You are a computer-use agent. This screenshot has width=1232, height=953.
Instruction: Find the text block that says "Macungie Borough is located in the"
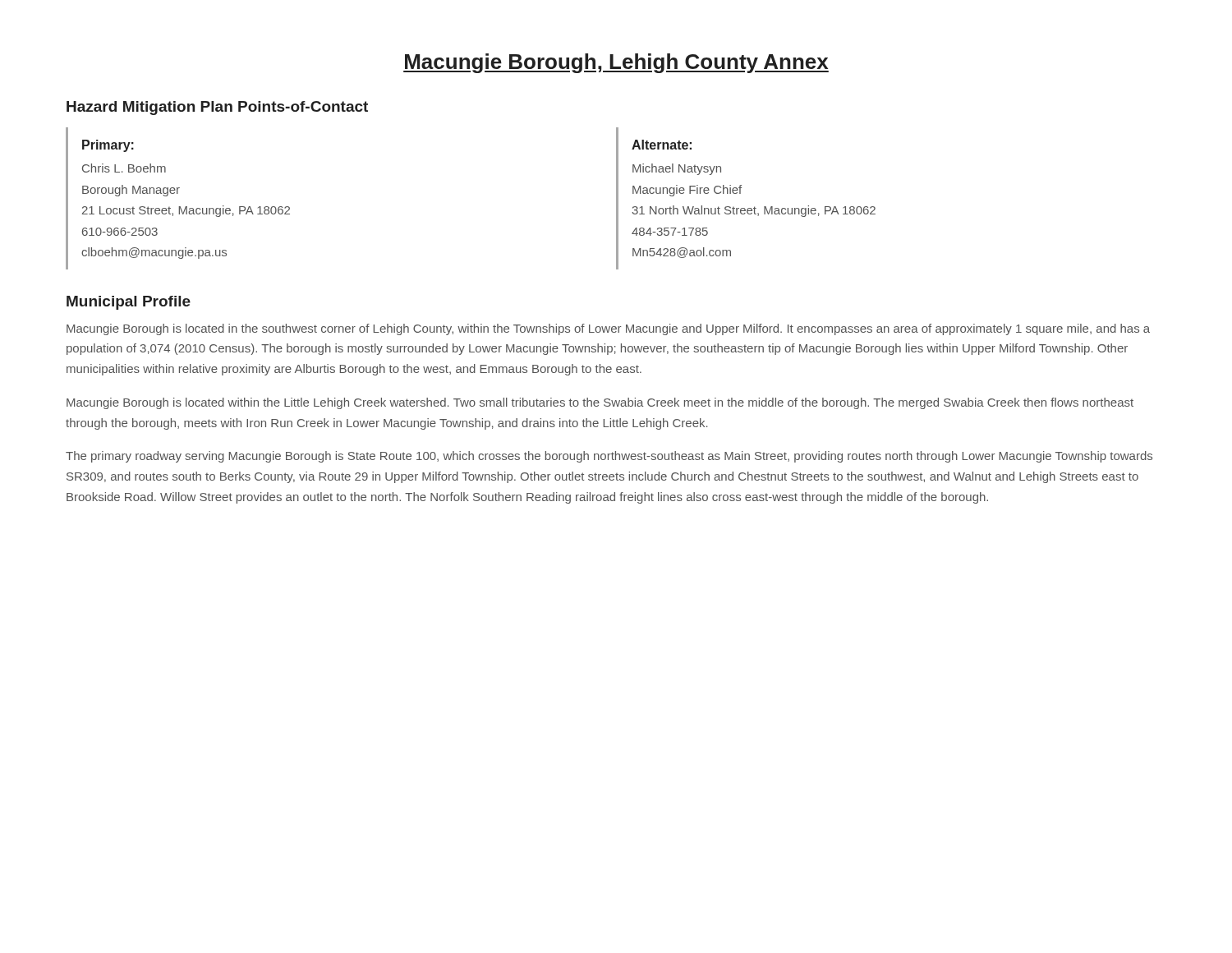(608, 348)
